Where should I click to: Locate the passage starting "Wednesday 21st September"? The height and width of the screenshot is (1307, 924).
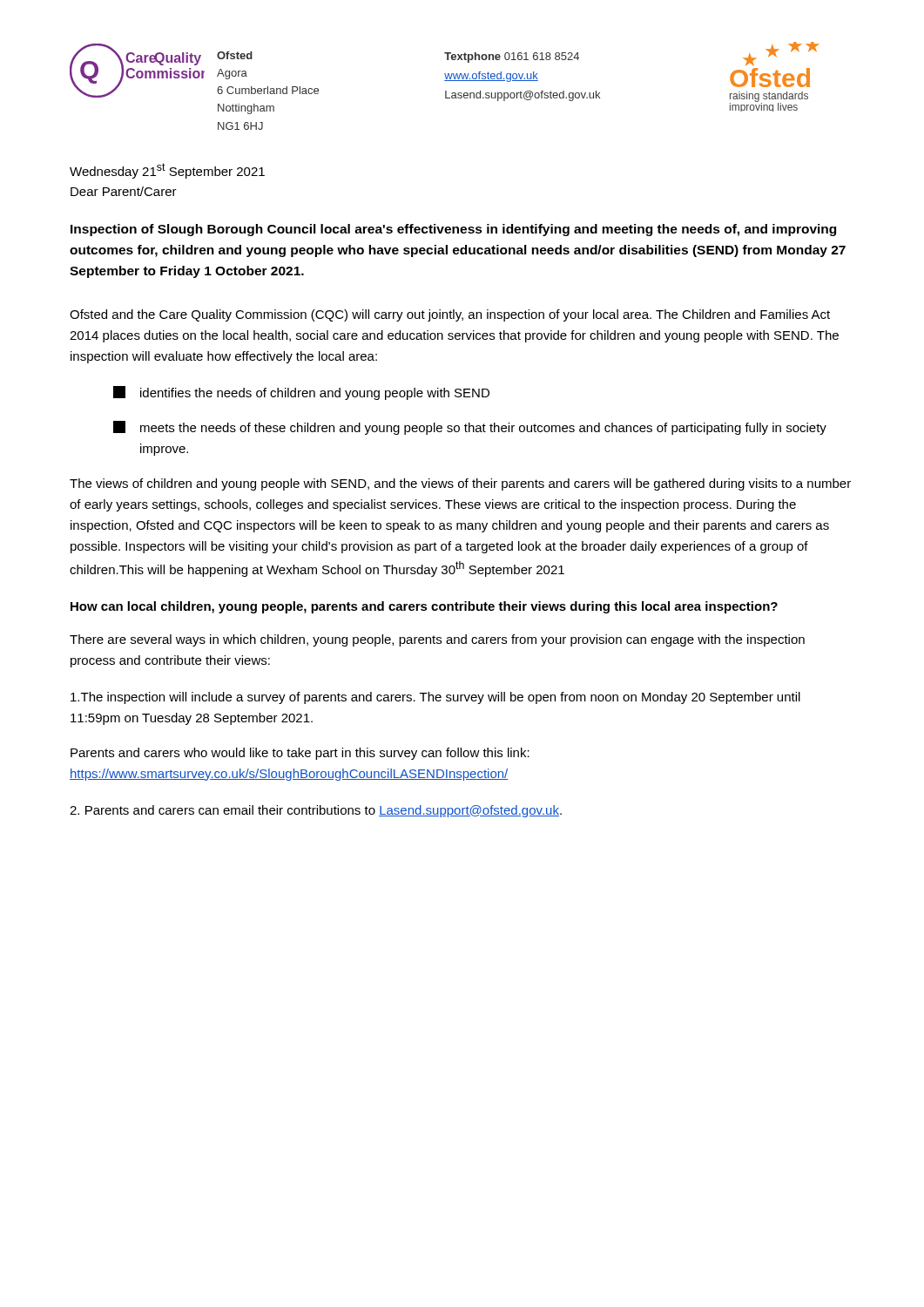[x=167, y=180]
